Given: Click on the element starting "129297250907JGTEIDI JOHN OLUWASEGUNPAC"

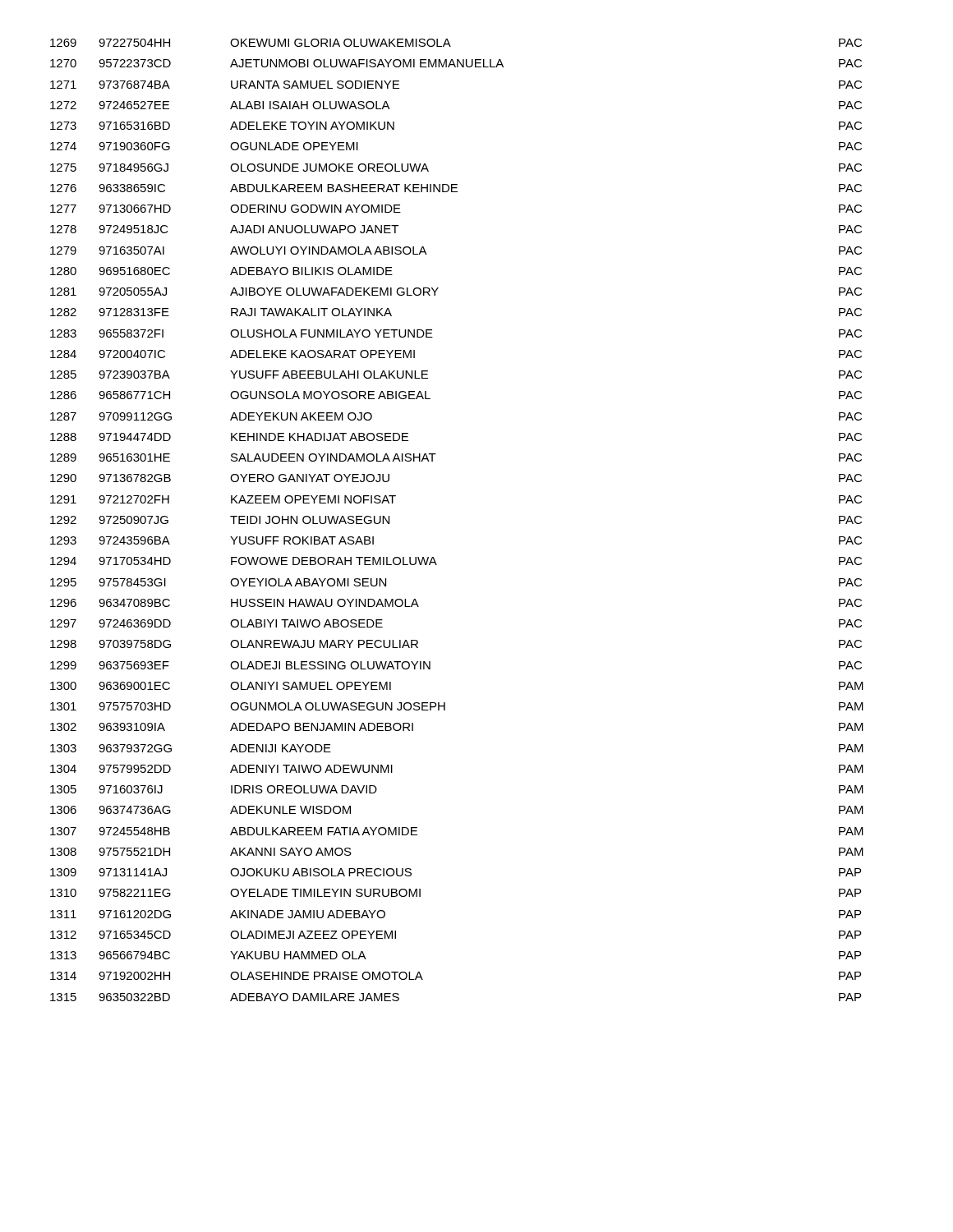Looking at the screenshot, I should 60,520.
